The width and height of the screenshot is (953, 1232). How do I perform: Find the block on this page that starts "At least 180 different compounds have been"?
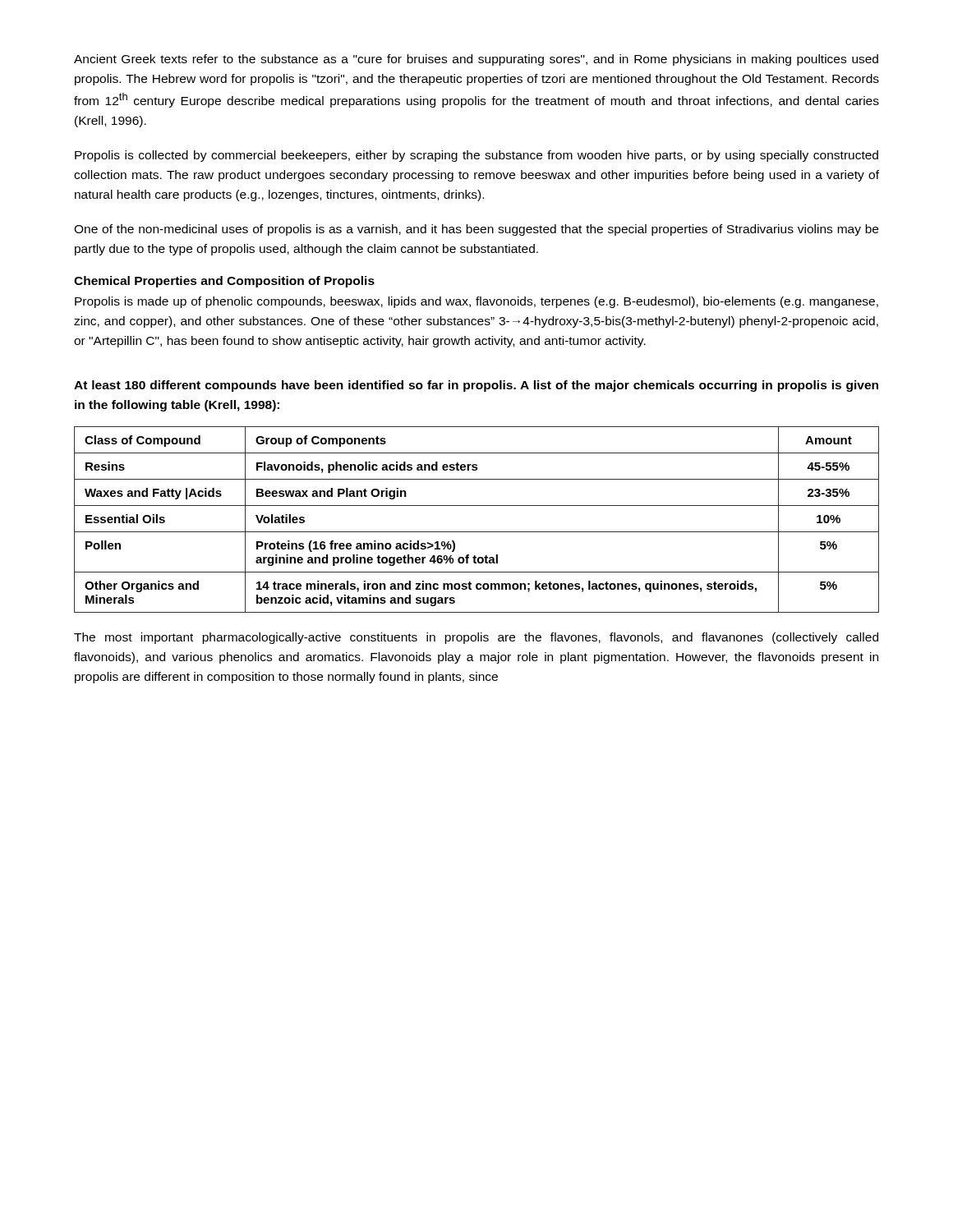476,395
